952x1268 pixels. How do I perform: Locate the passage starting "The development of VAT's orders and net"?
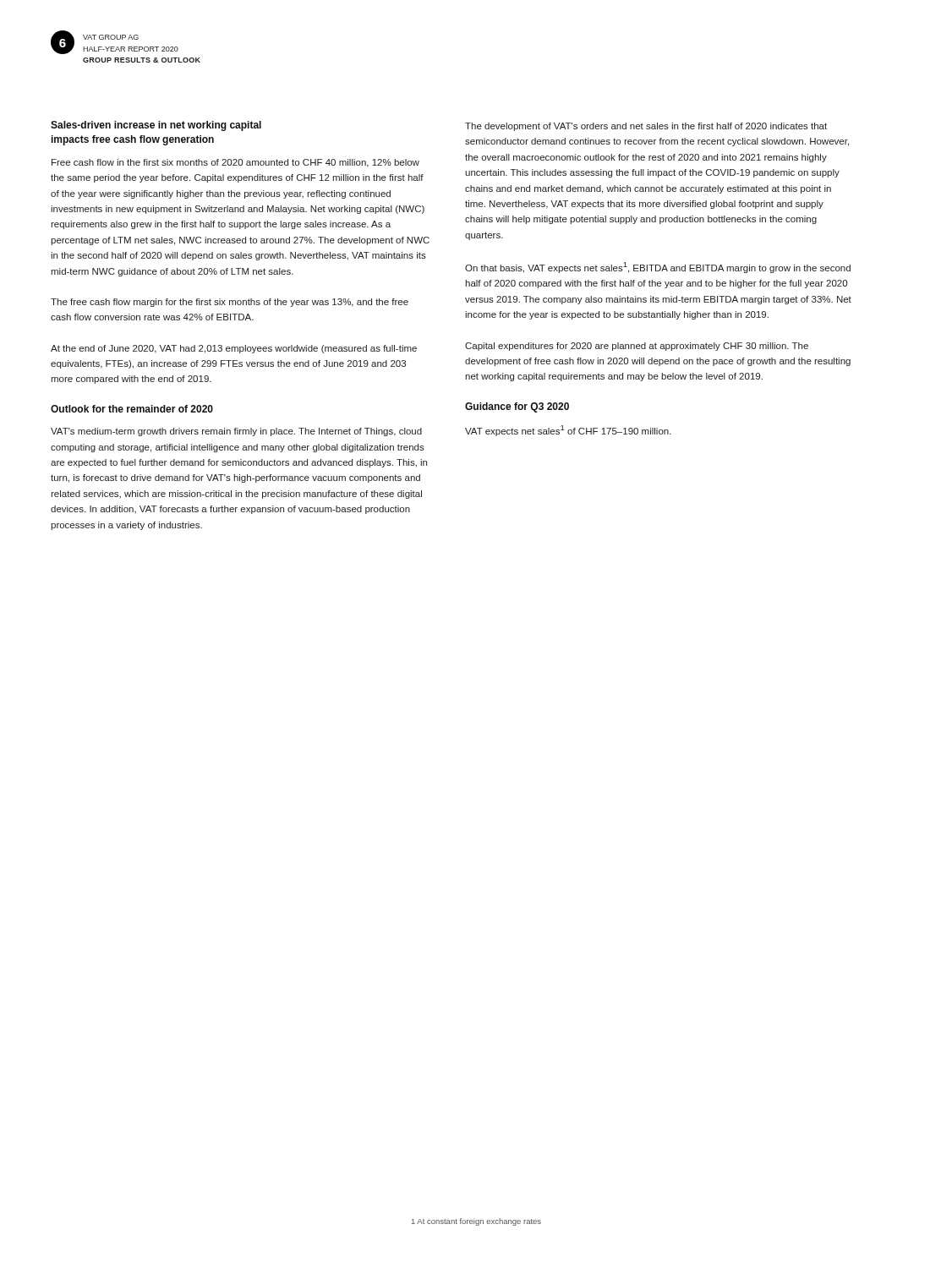coord(657,180)
